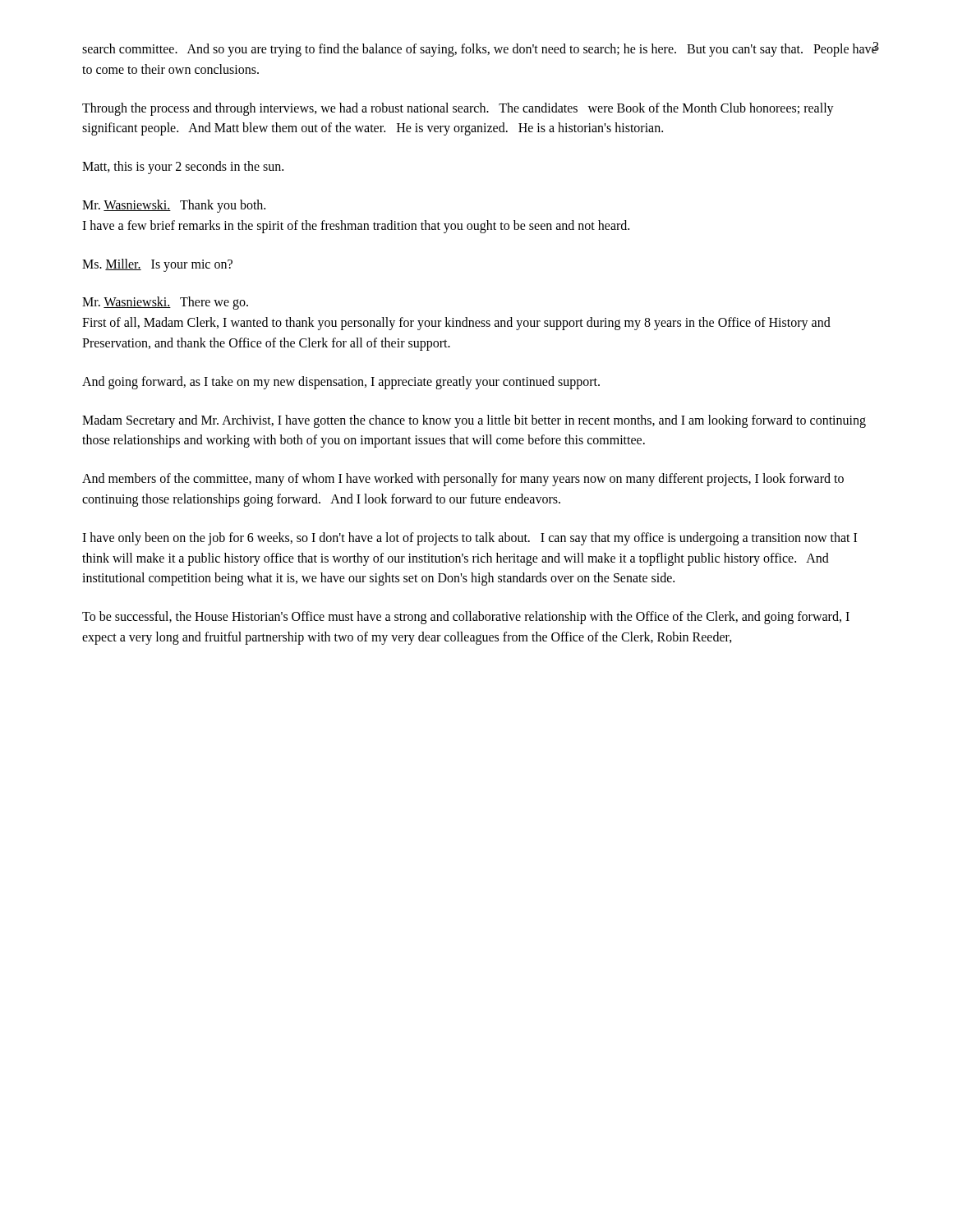Locate the text block with the text "To be successful,"
Viewport: 953px width, 1232px height.
point(466,627)
